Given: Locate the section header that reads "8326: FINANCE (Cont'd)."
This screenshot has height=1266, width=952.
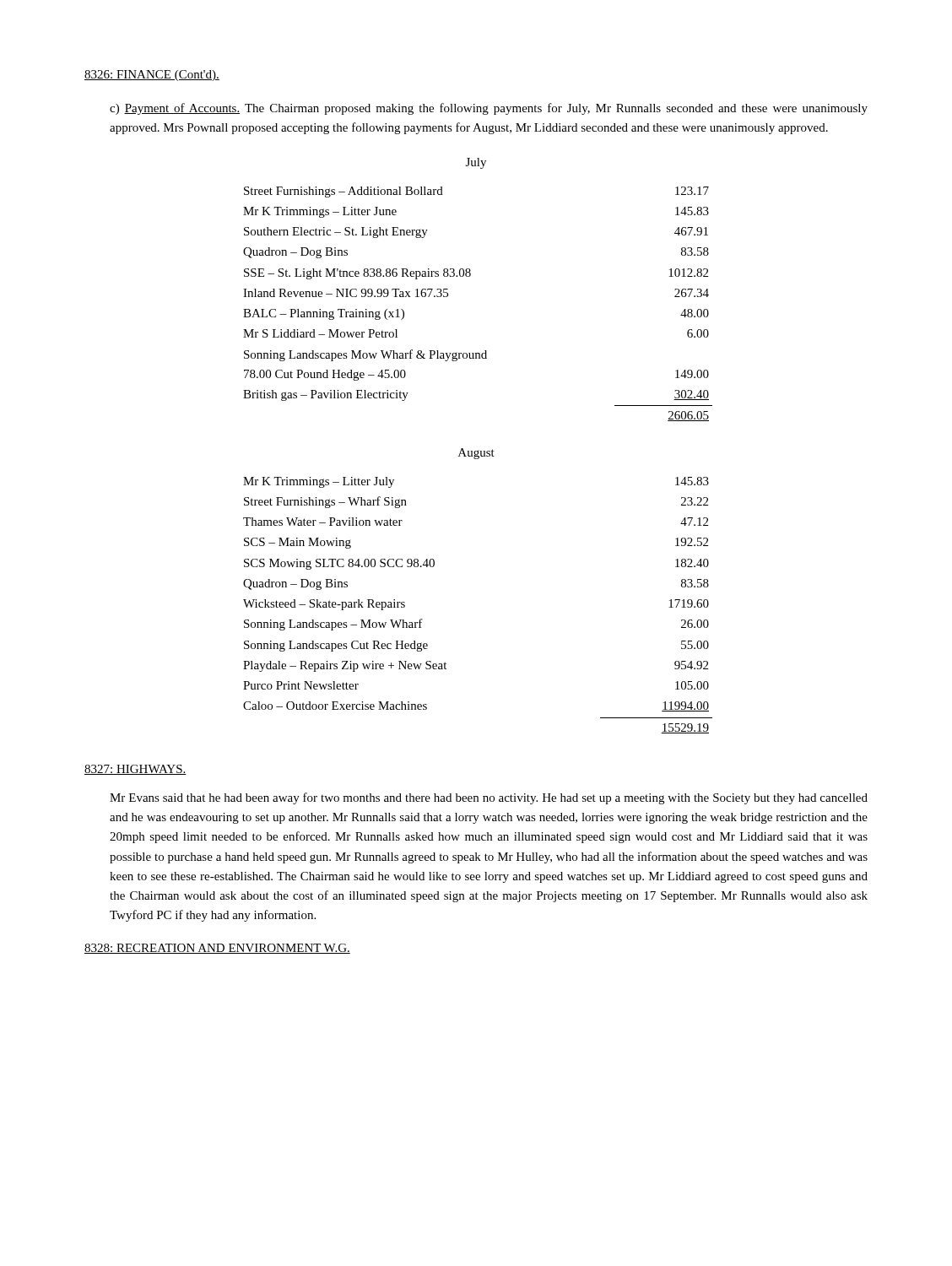Looking at the screenshot, I should click(x=152, y=74).
